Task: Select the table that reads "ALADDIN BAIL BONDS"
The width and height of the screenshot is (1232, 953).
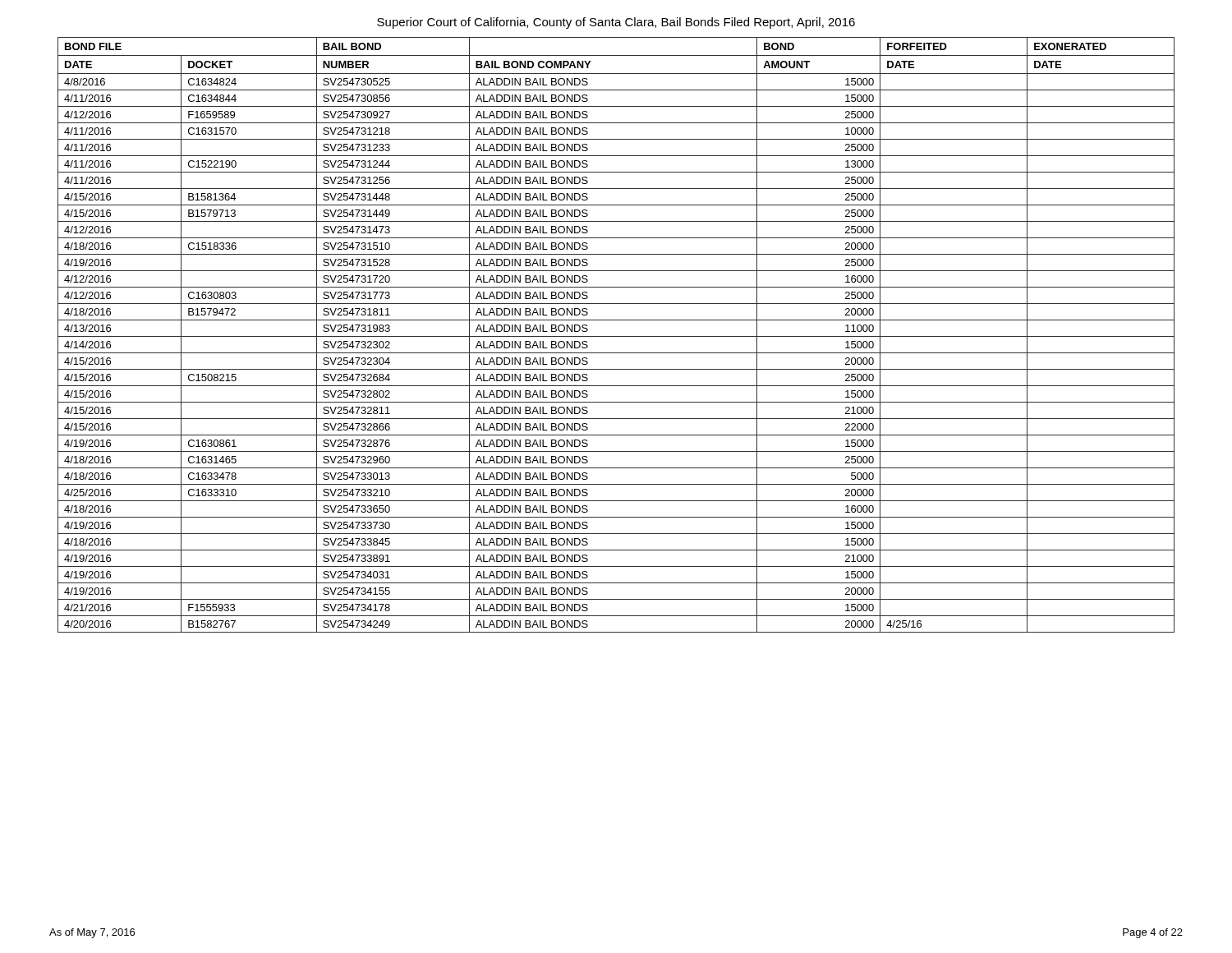Action: click(x=616, y=335)
